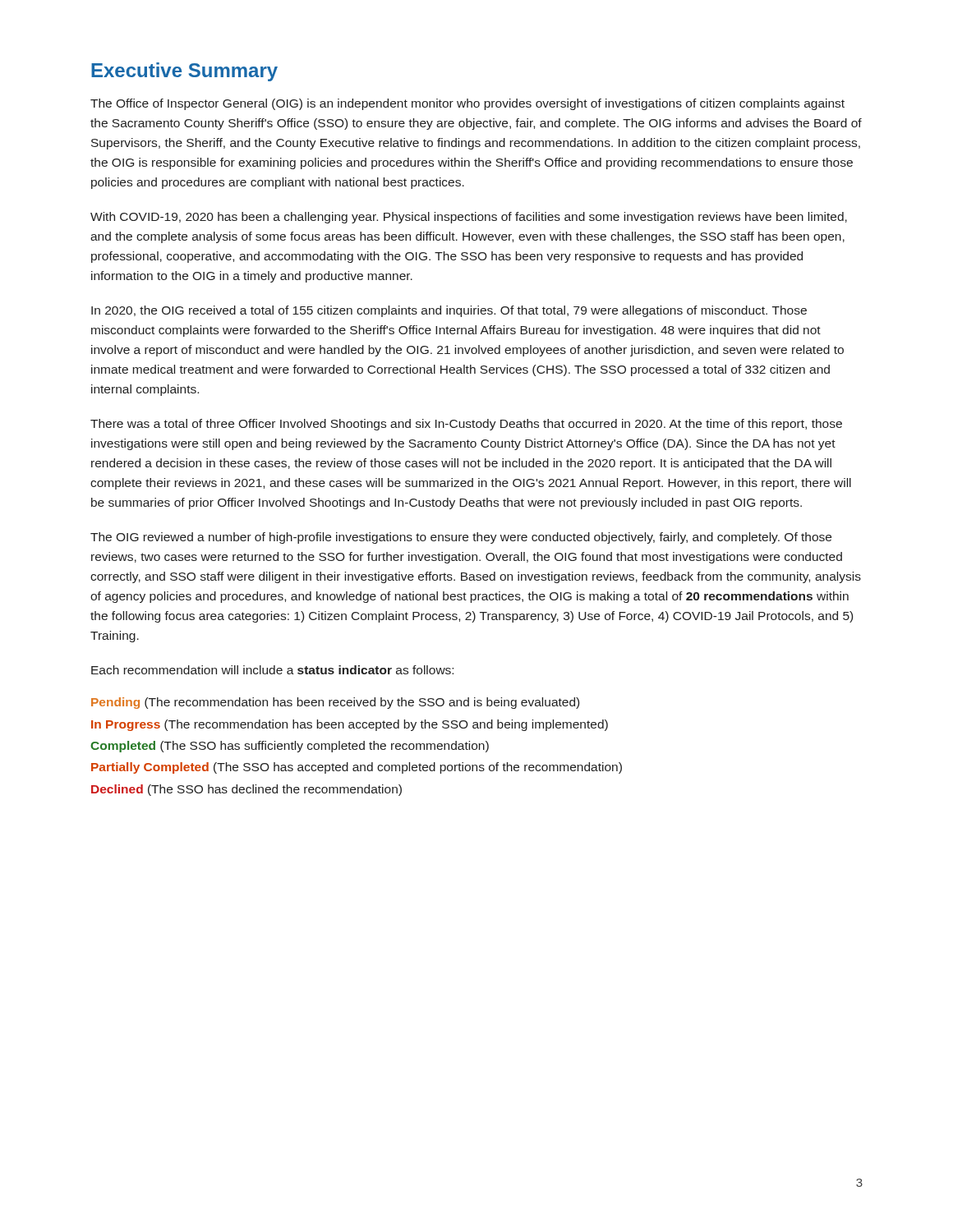953x1232 pixels.
Task: Click on the region starting "Pending (The recommendation has"
Action: (x=335, y=702)
